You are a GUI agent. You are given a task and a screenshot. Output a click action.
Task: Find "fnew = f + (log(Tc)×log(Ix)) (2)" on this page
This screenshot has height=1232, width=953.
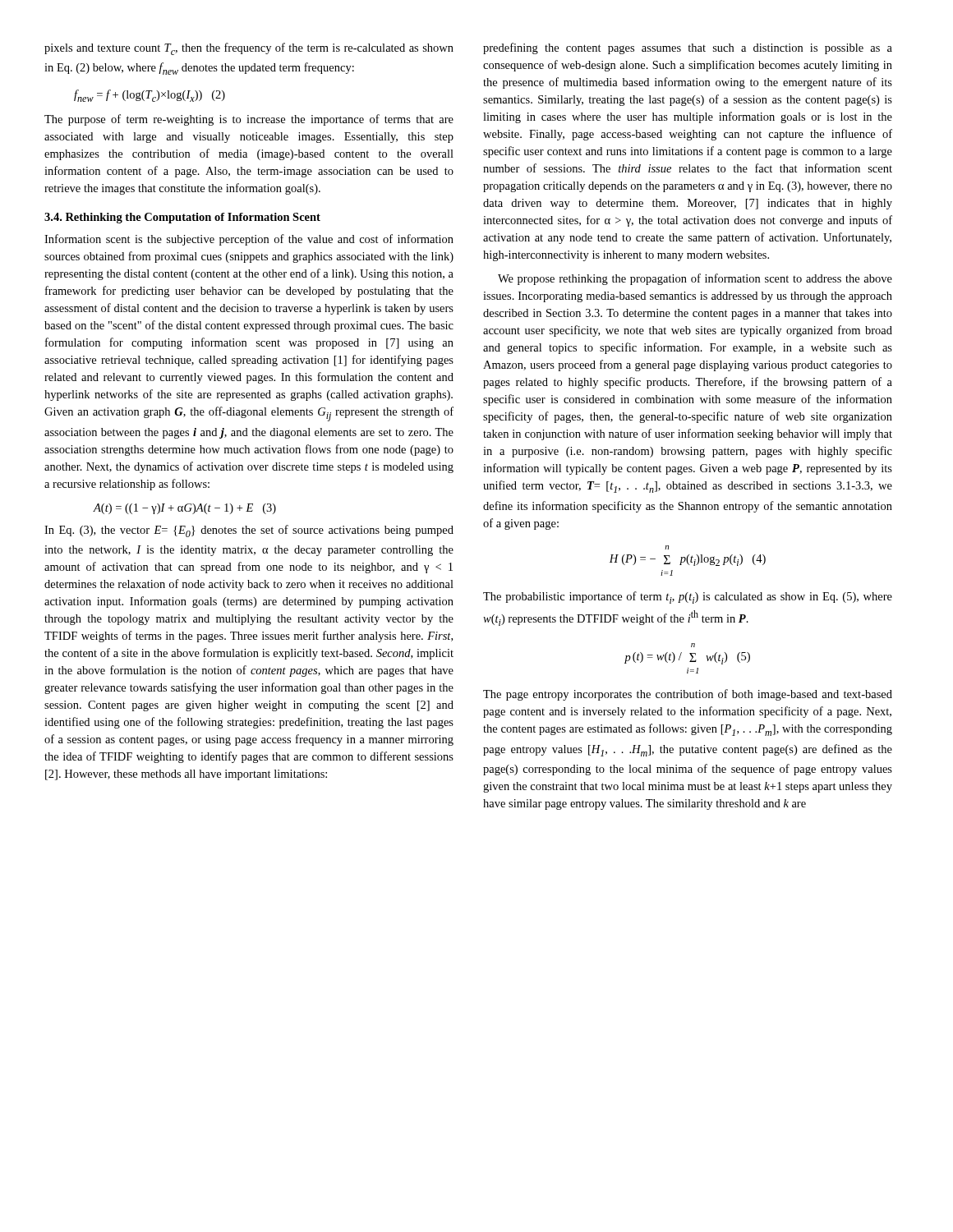[150, 96]
